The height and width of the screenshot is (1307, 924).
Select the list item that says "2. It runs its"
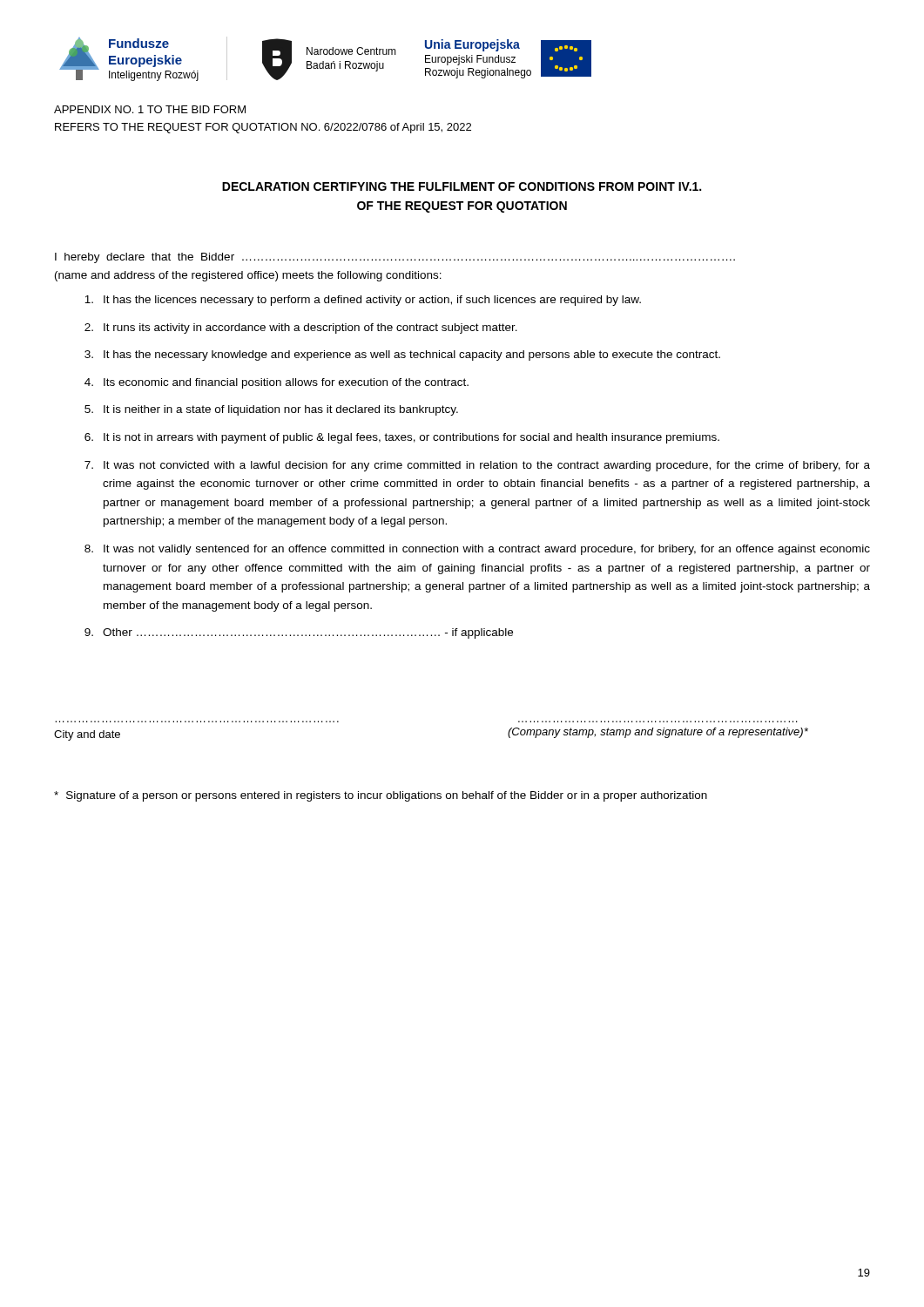coord(471,327)
